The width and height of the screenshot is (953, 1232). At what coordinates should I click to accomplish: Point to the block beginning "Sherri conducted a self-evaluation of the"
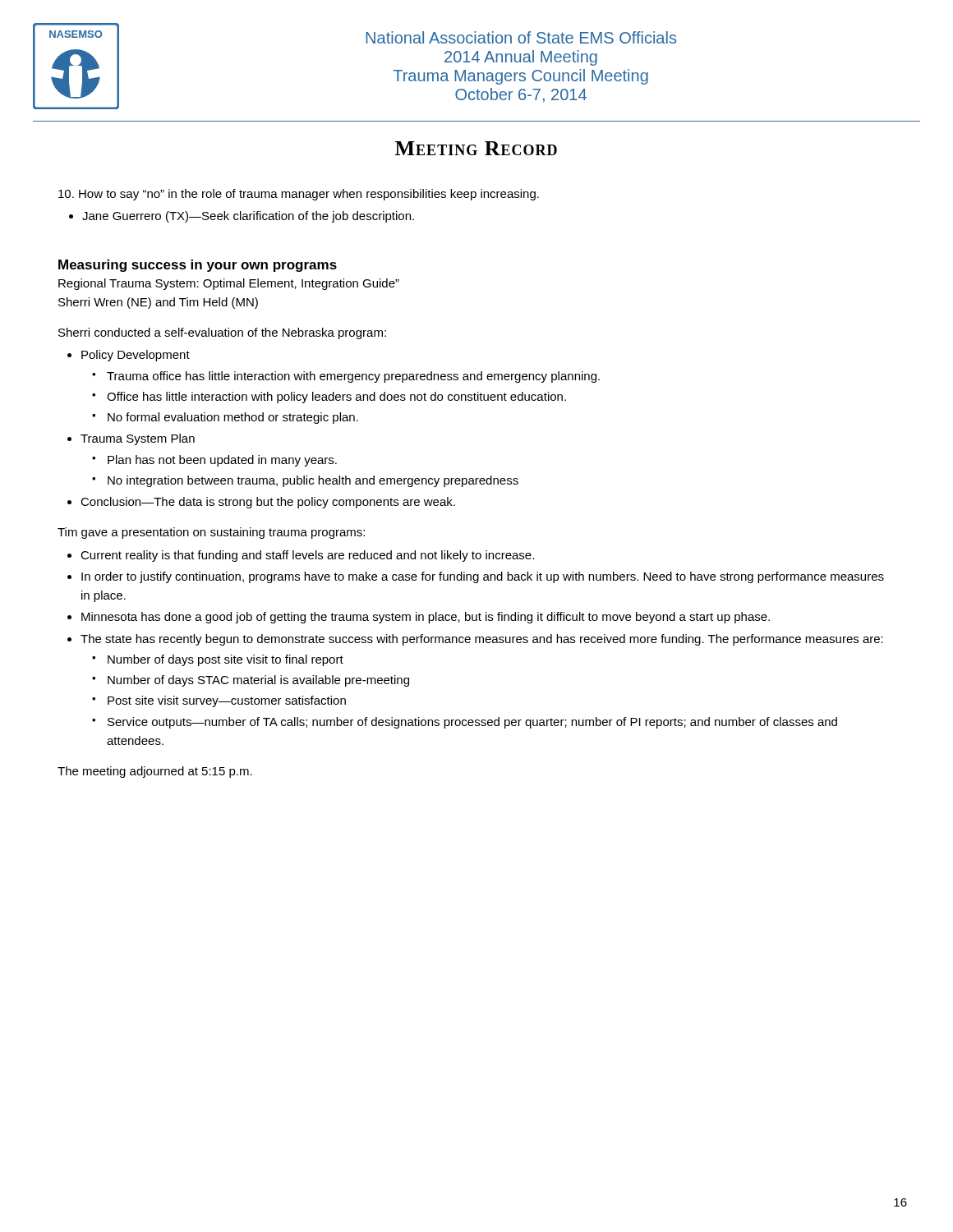coord(222,332)
